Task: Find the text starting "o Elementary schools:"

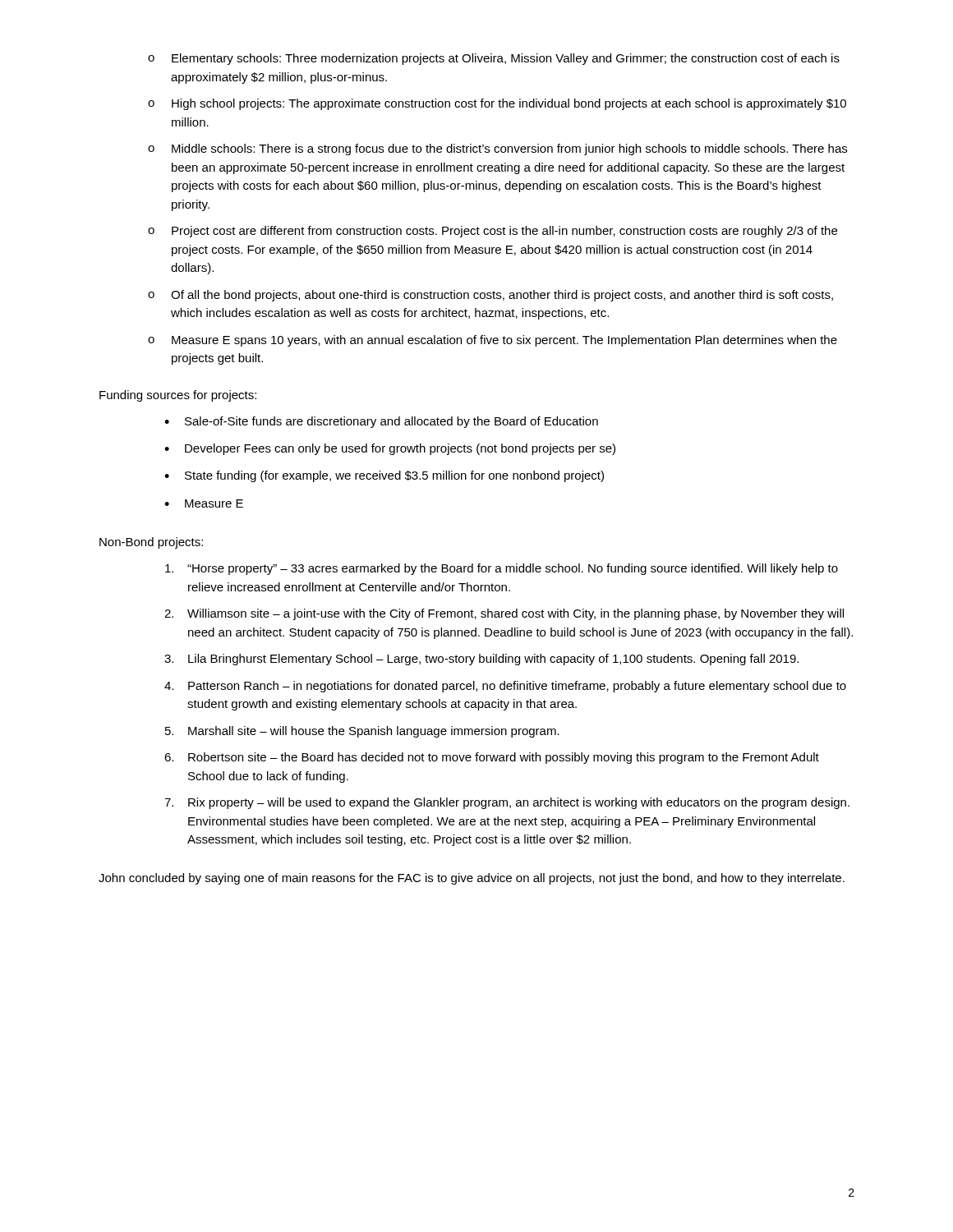Action: (x=501, y=68)
